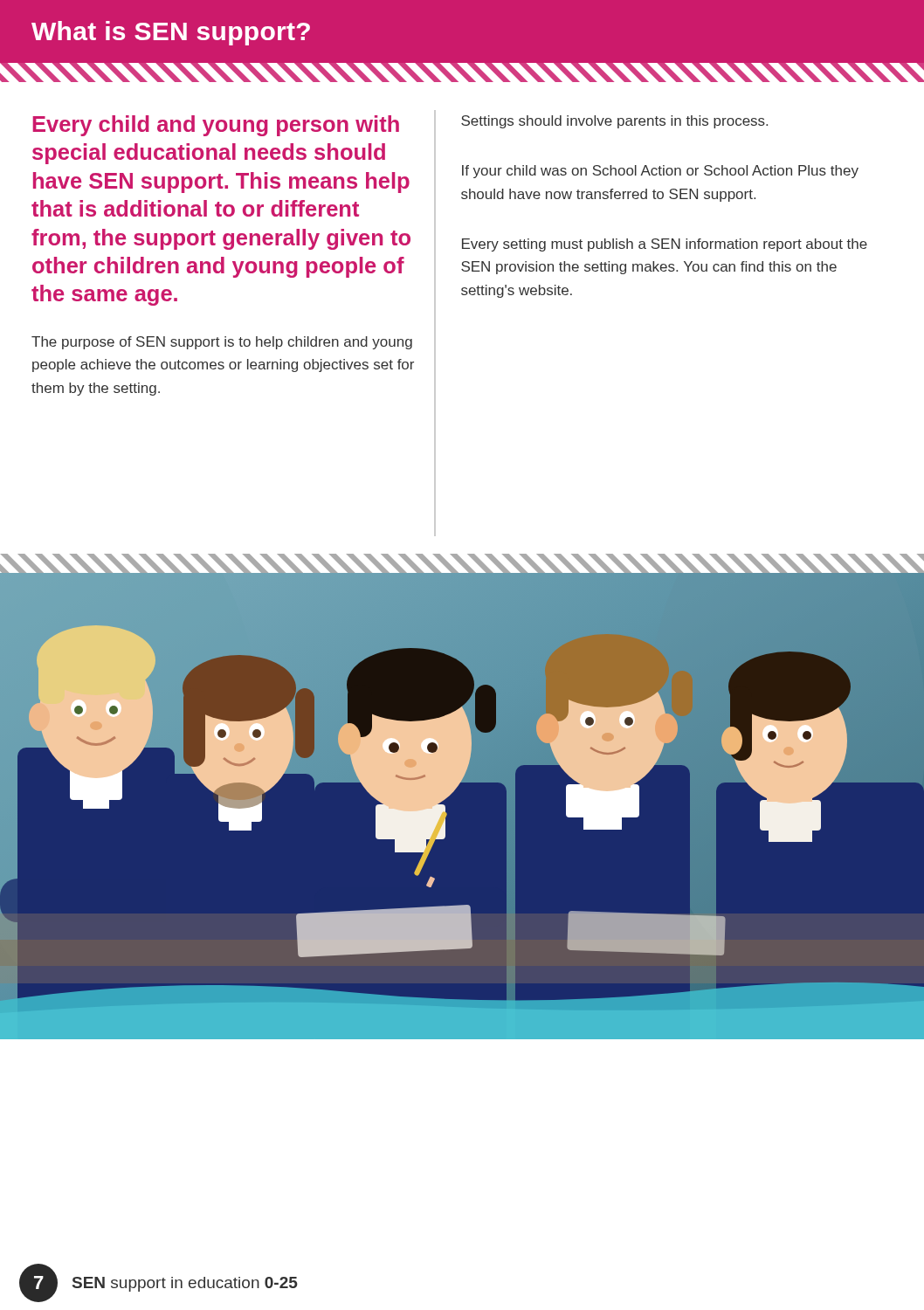The image size is (924, 1310).
Task: Click the passage that begins "If your child was on School"
Action: [660, 182]
